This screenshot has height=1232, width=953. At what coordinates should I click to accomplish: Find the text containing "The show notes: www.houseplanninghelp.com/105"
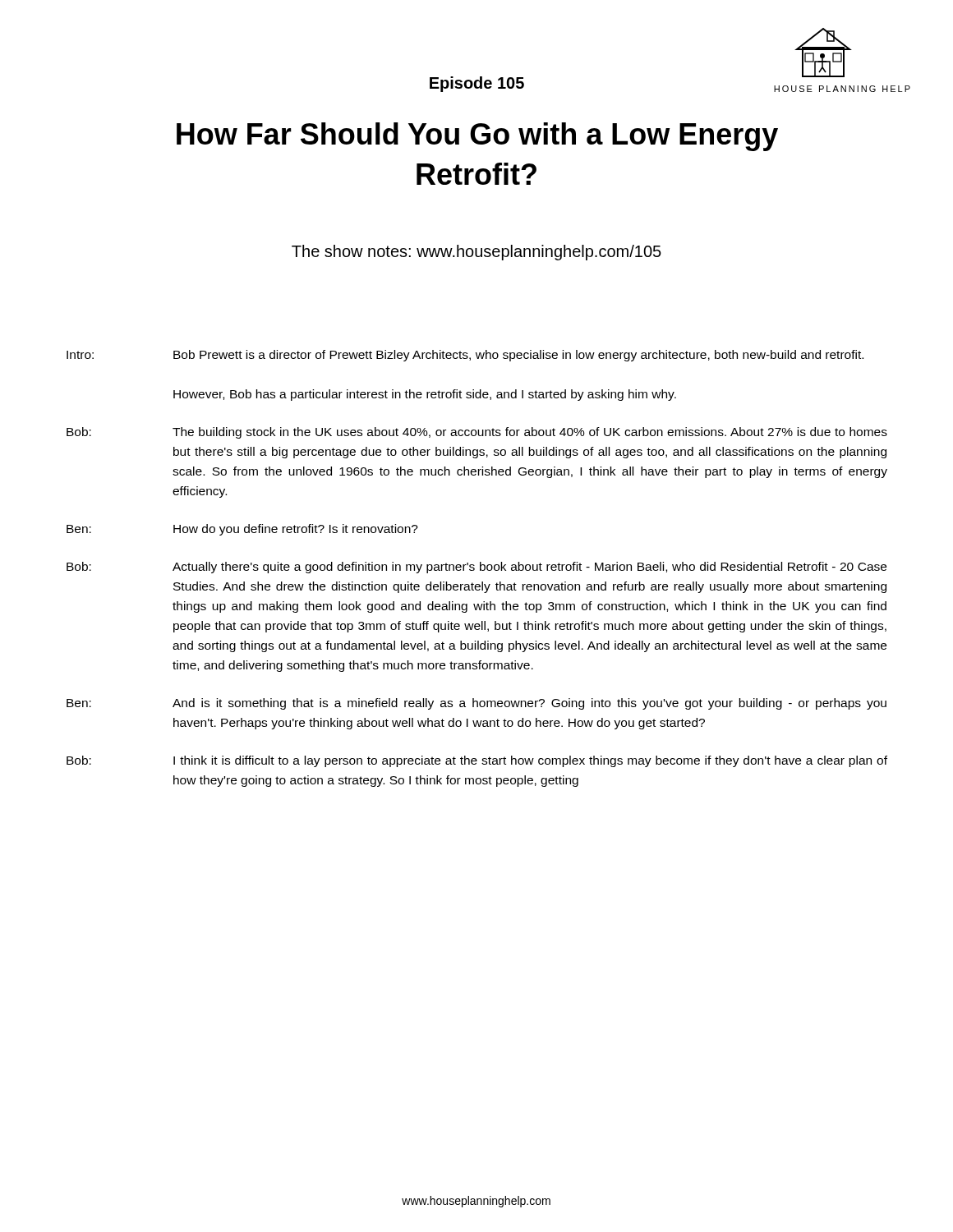coord(476,251)
